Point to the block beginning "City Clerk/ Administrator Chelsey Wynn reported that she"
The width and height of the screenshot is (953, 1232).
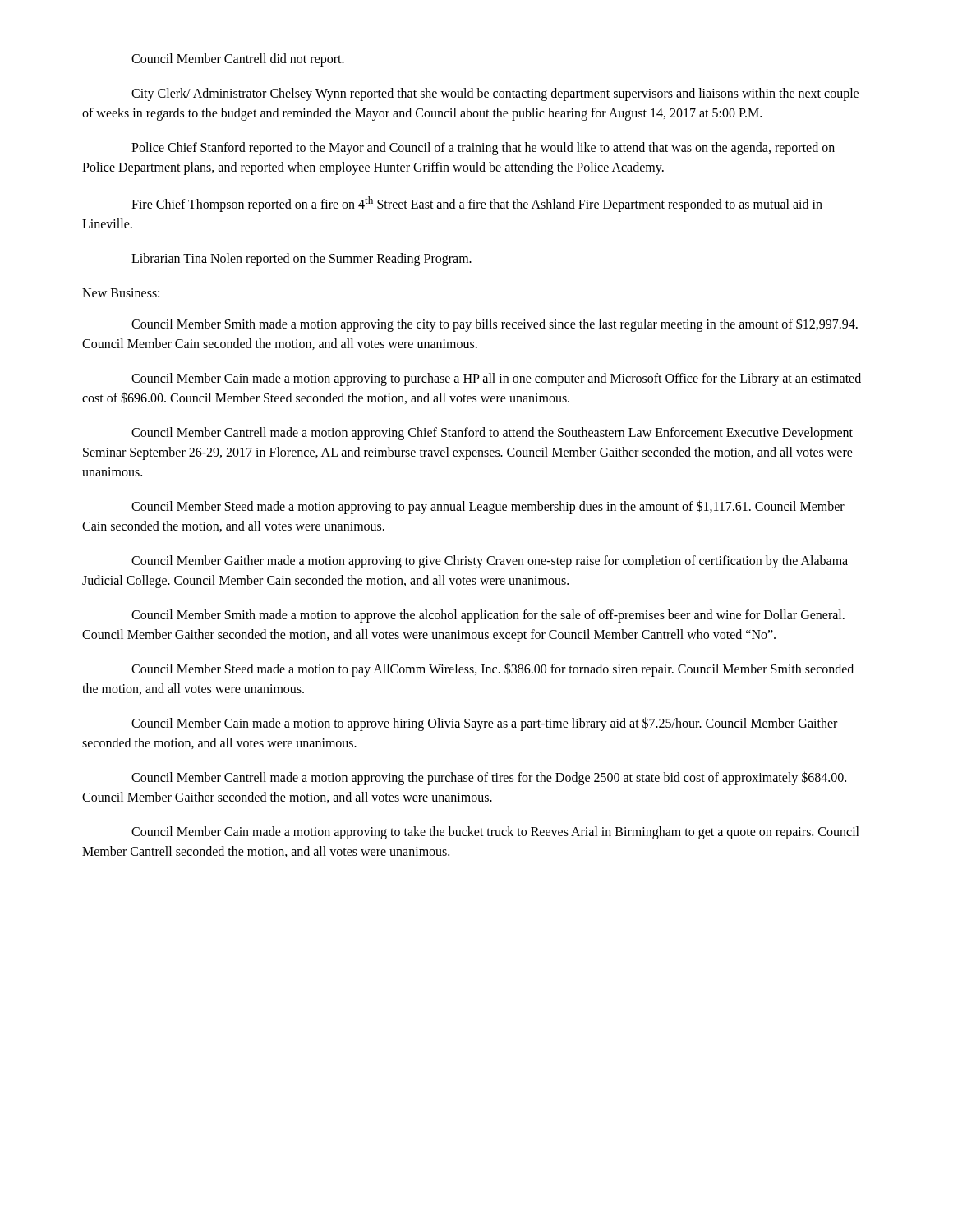pyautogui.click(x=471, y=103)
